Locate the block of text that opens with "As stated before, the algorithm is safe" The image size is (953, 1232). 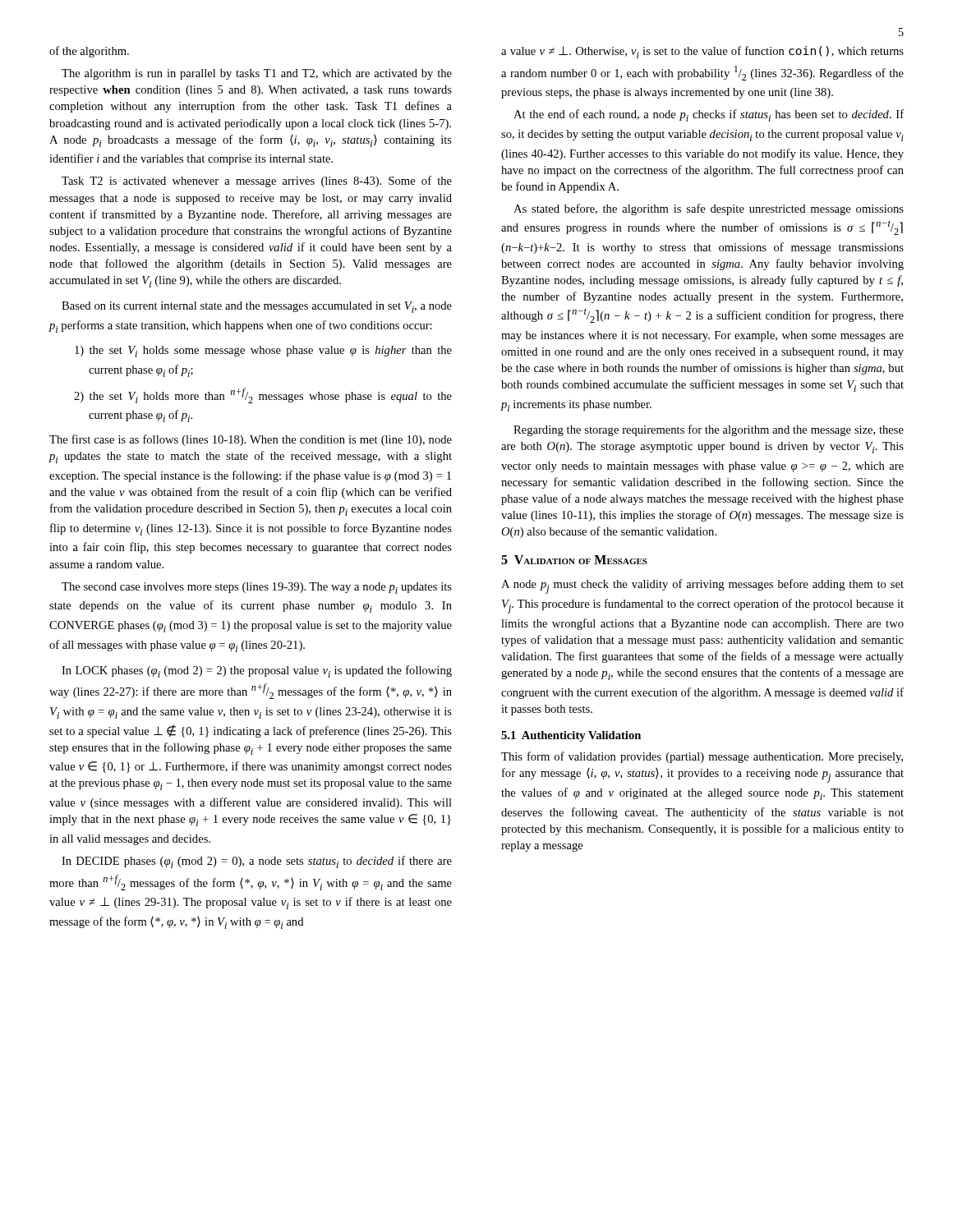(702, 308)
